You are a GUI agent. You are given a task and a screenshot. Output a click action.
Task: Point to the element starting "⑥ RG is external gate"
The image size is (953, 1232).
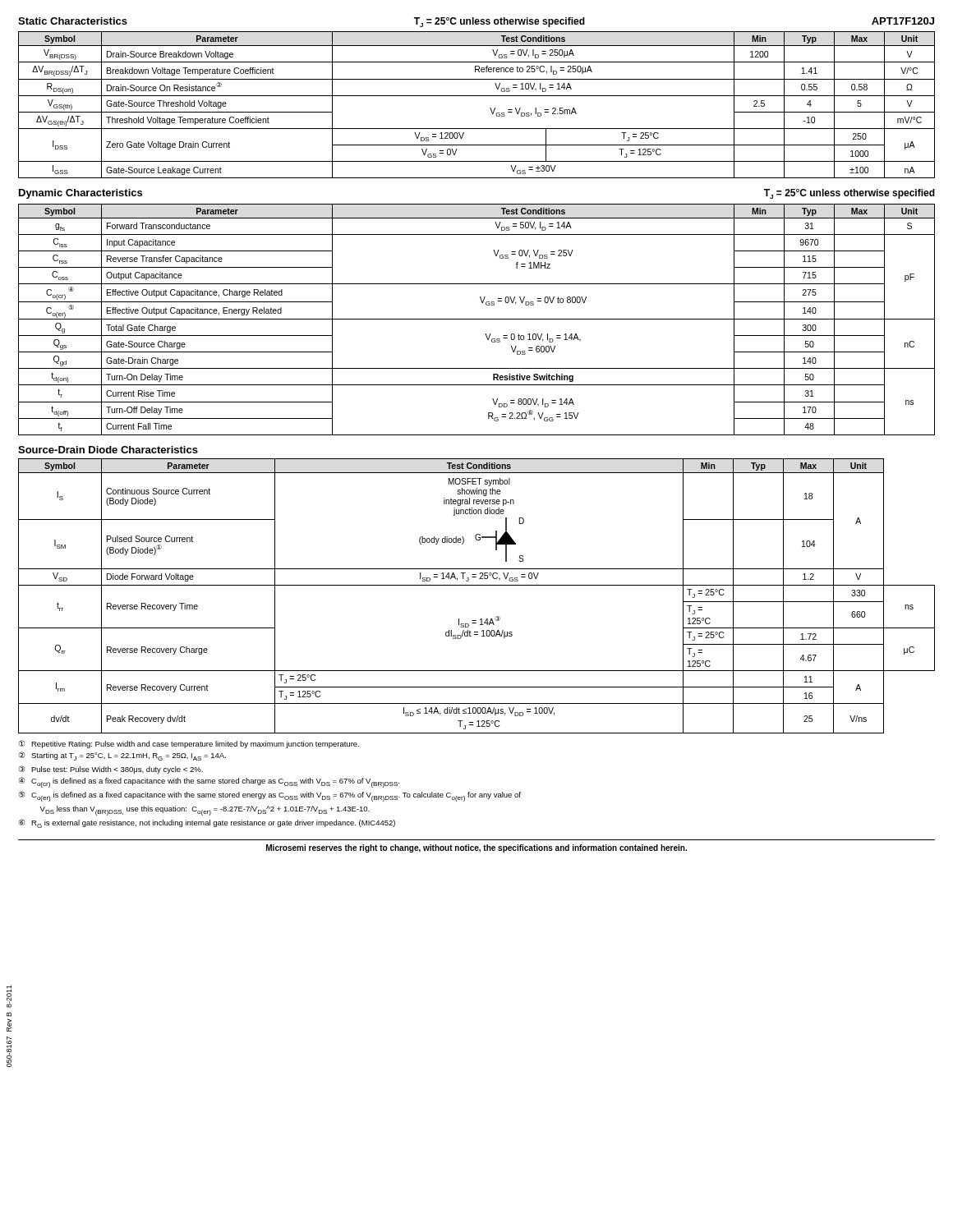point(207,824)
